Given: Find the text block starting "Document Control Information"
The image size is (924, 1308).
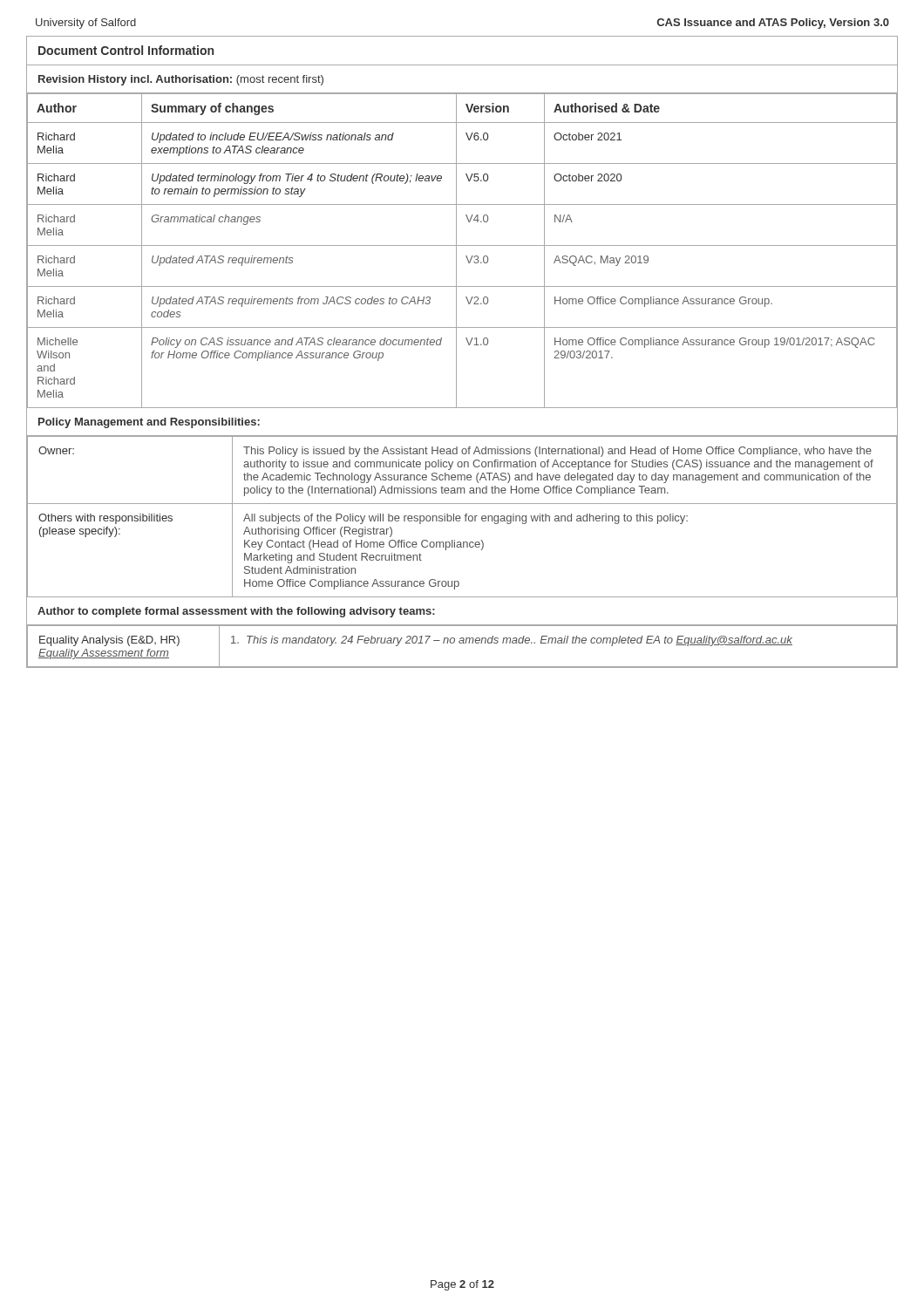Looking at the screenshot, I should [126, 51].
